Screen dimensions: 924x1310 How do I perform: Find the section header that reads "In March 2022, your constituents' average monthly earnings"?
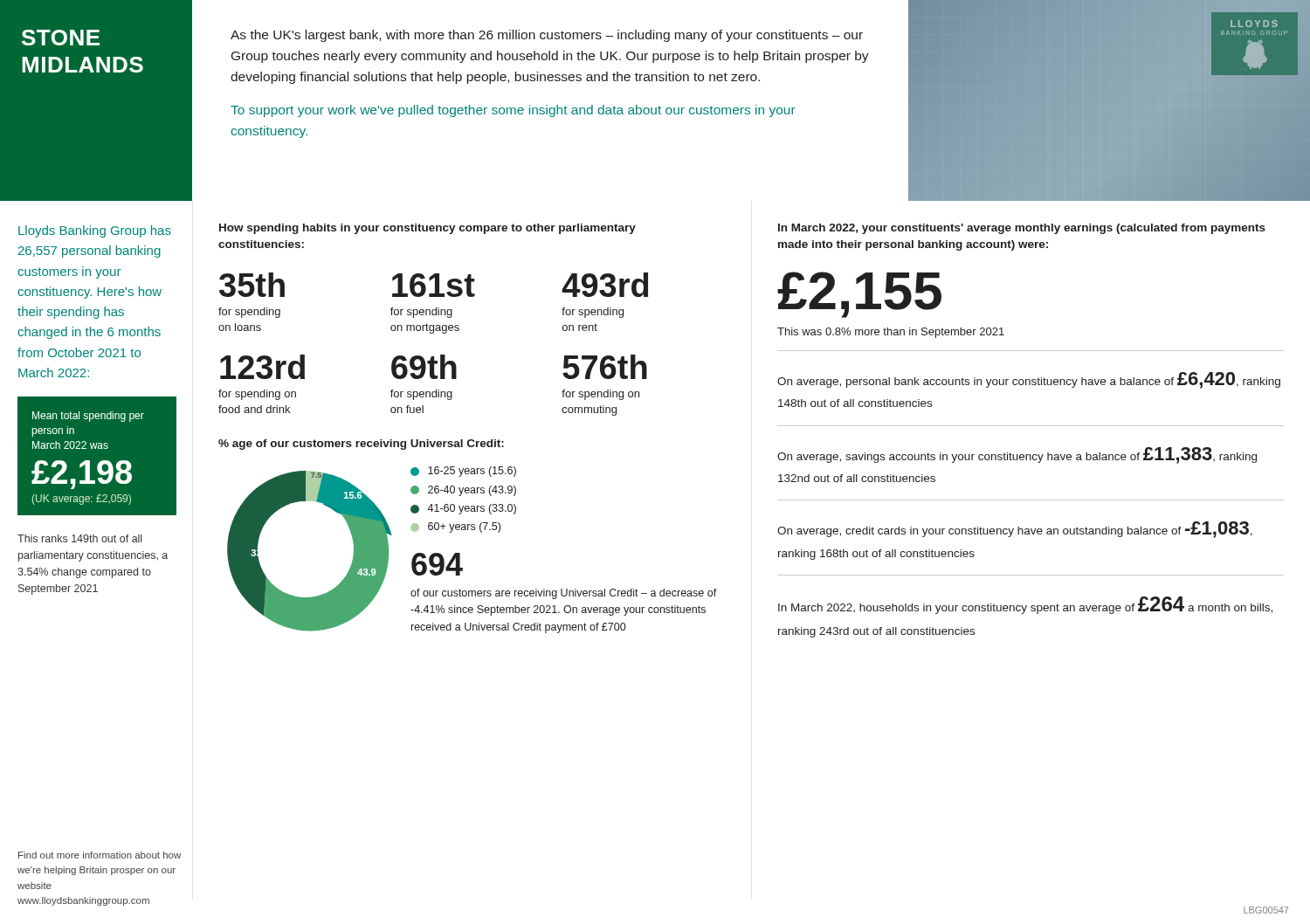1021,236
